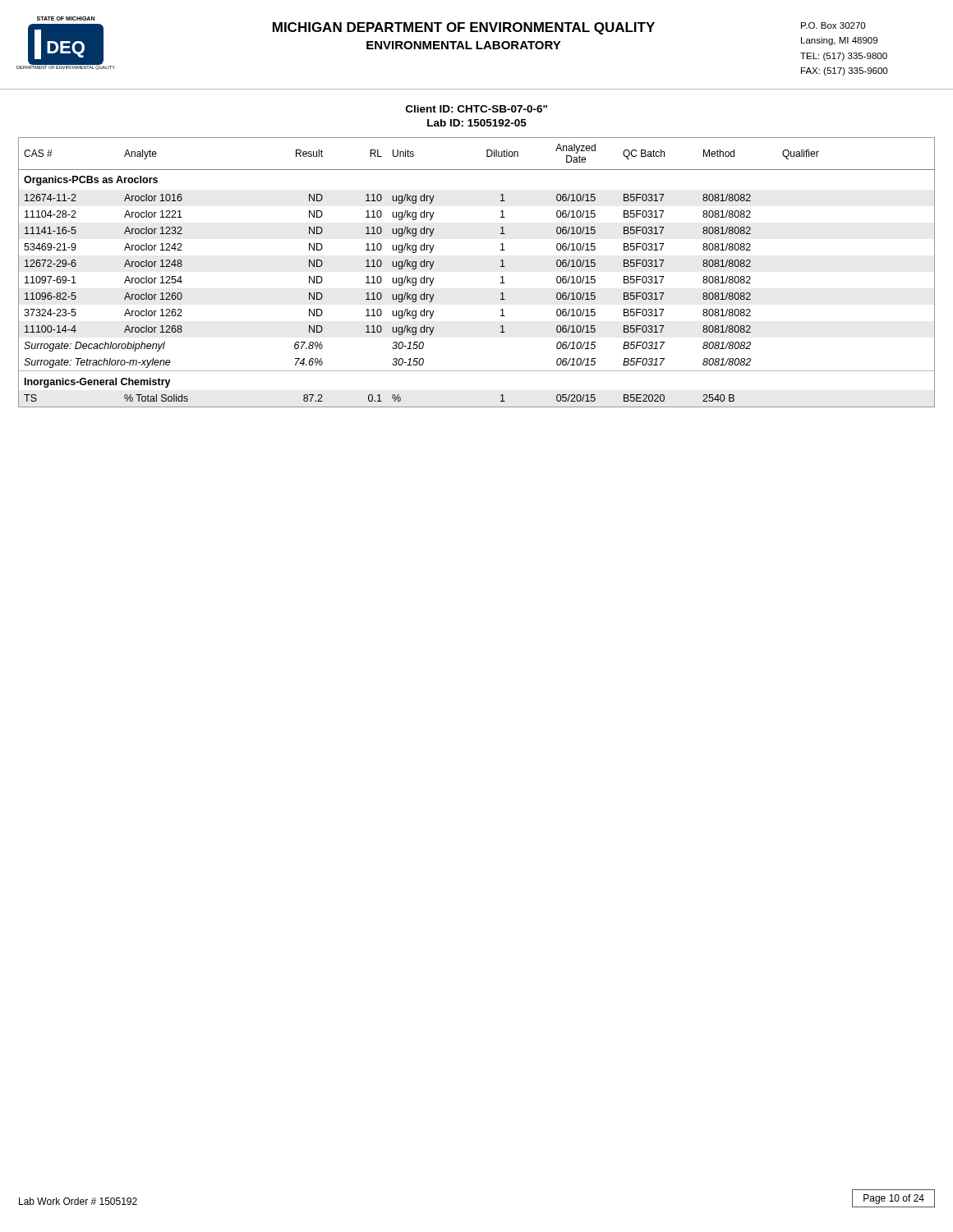The width and height of the screenshot is (953, 1232).
Task: Click on the table containing "CAS #"
Action: (476, 272)
